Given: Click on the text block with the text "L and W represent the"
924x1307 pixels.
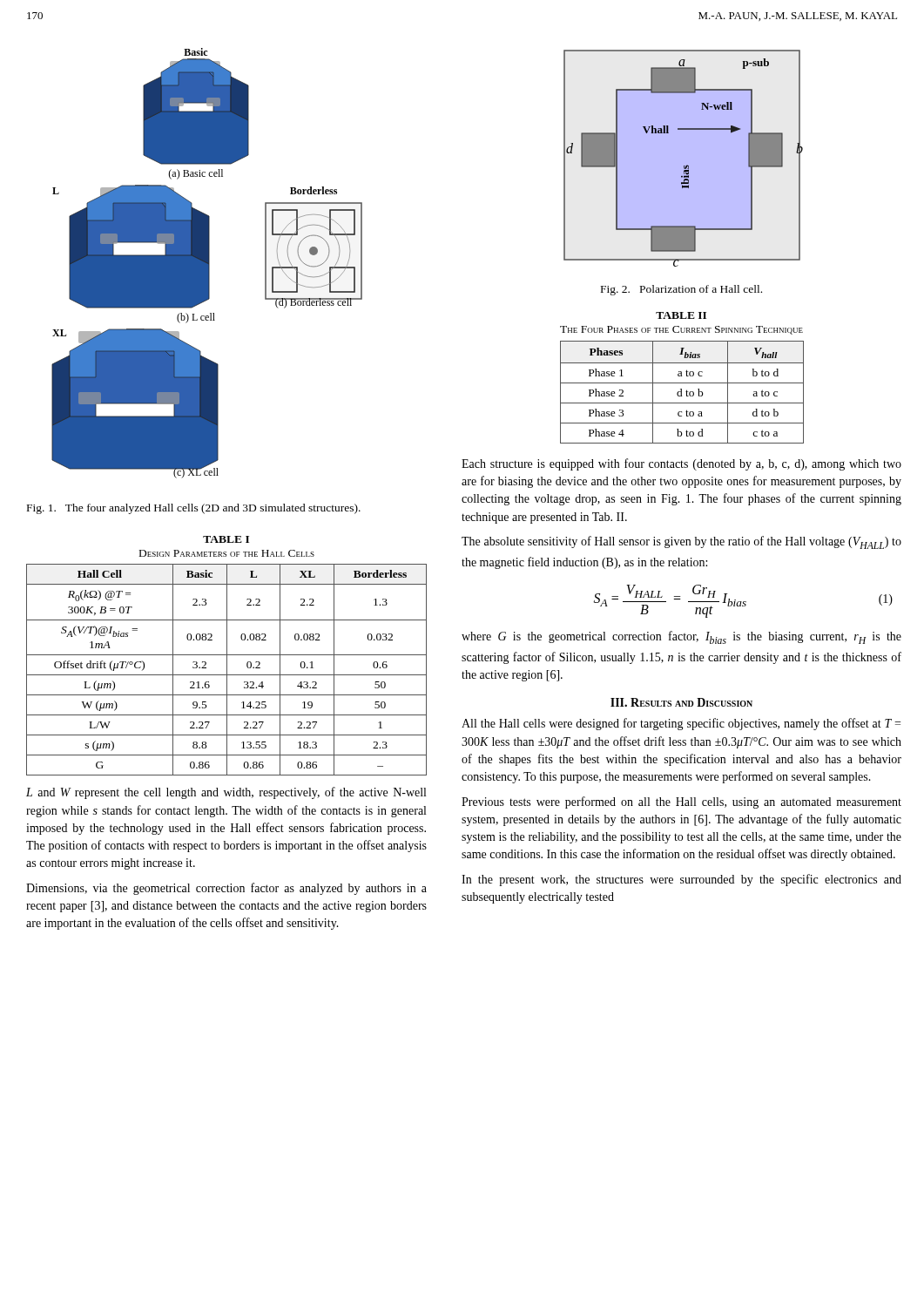Looking at the screenshot, I should click(x=226, y=828).
